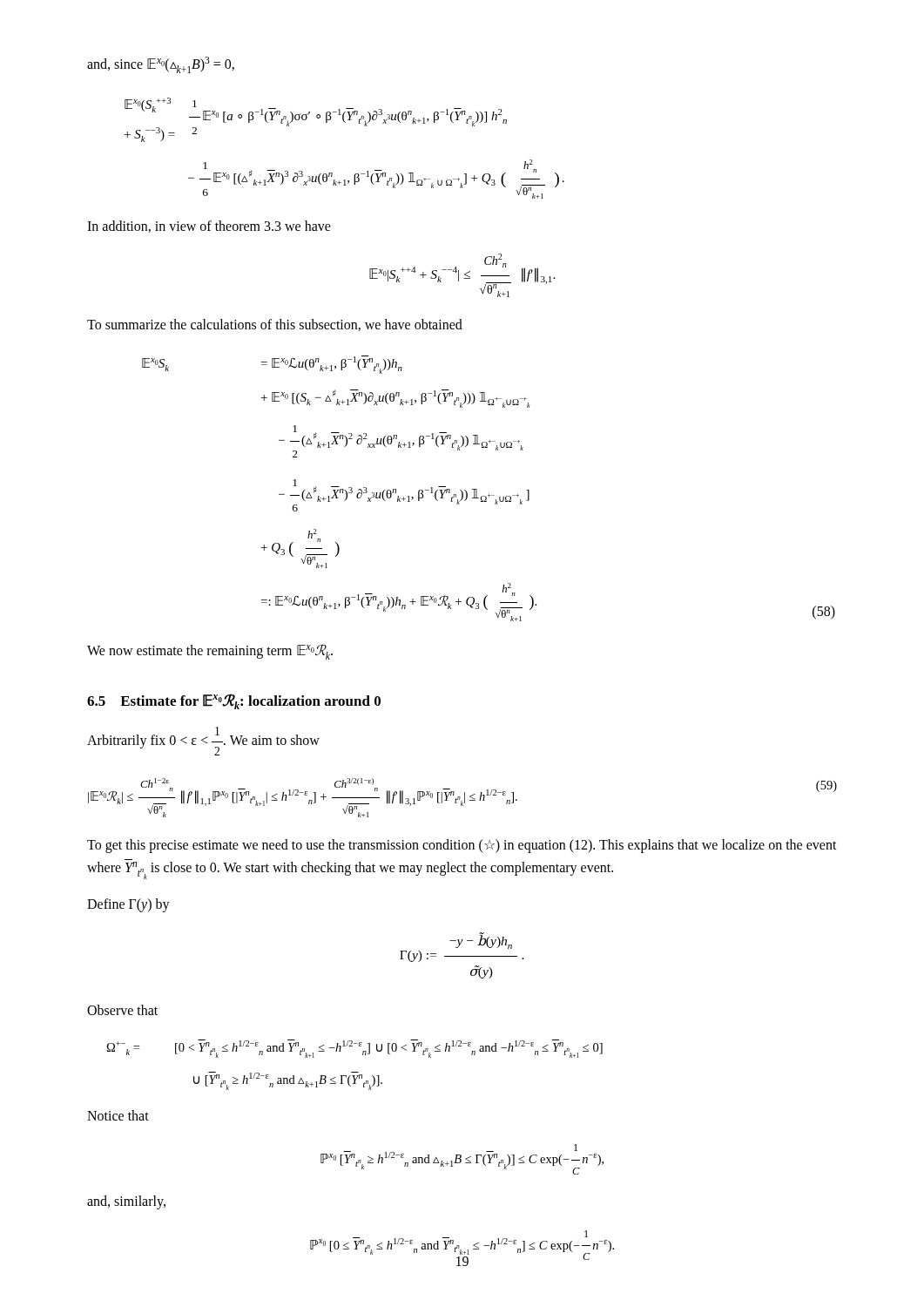Click the passage that begins "To summarize the calculations of this"
This screenshot has height=1307, width=924.
pyautogui.click(x=275, y=325)
